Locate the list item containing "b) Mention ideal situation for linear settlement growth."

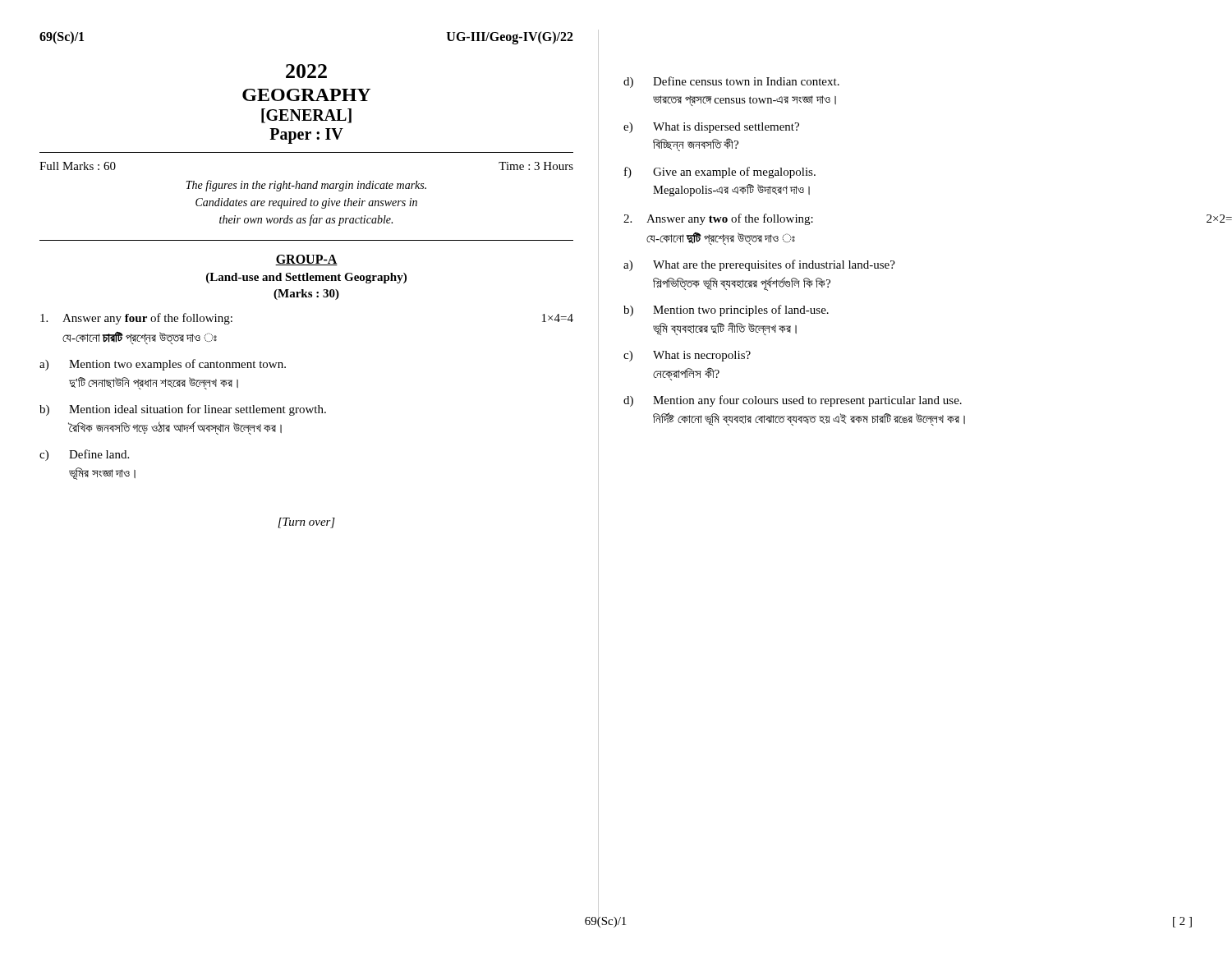coord(306,419)
